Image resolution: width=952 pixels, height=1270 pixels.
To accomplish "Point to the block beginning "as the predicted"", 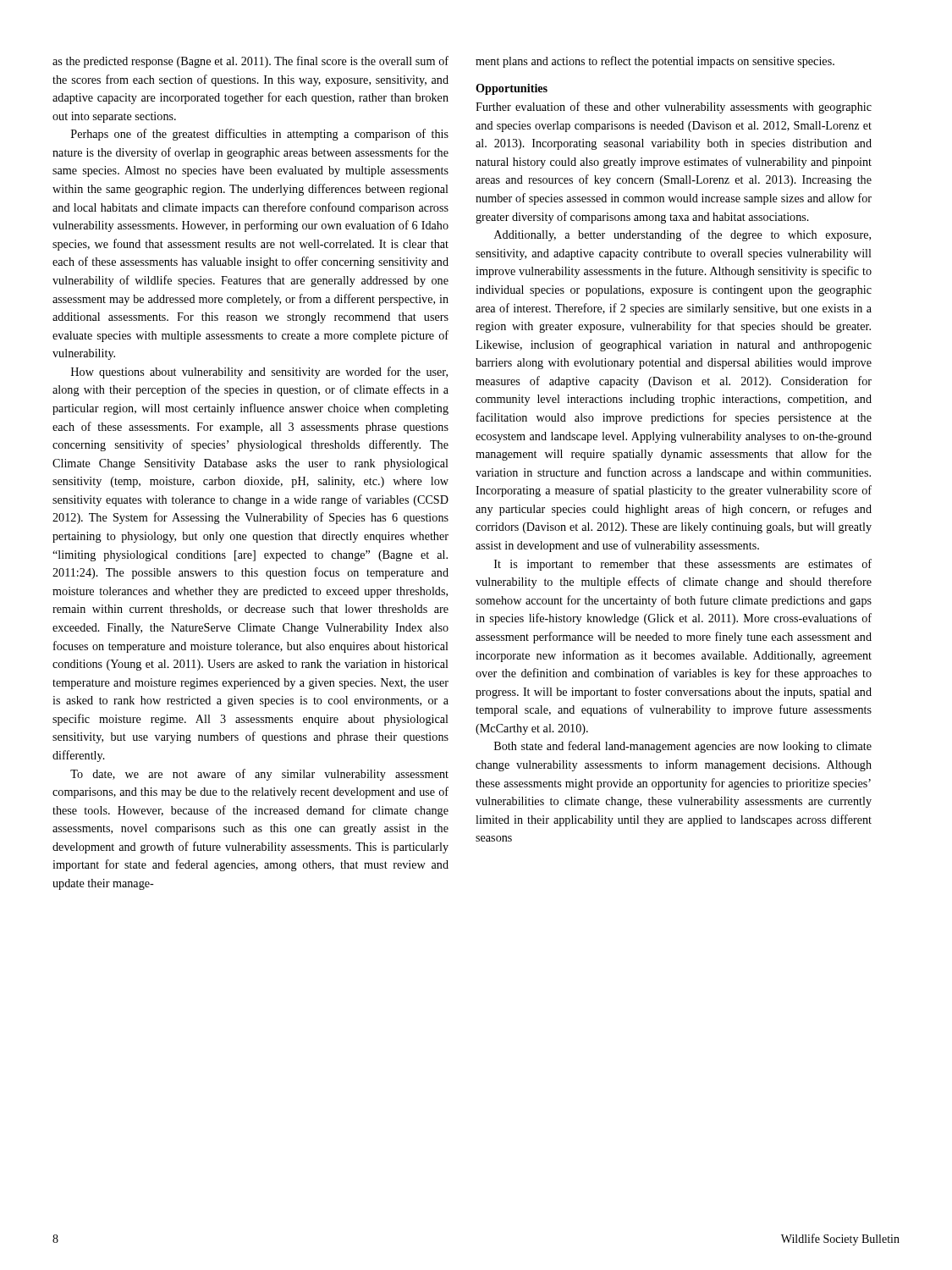I will pyautogui.click(x=250, y=473).
